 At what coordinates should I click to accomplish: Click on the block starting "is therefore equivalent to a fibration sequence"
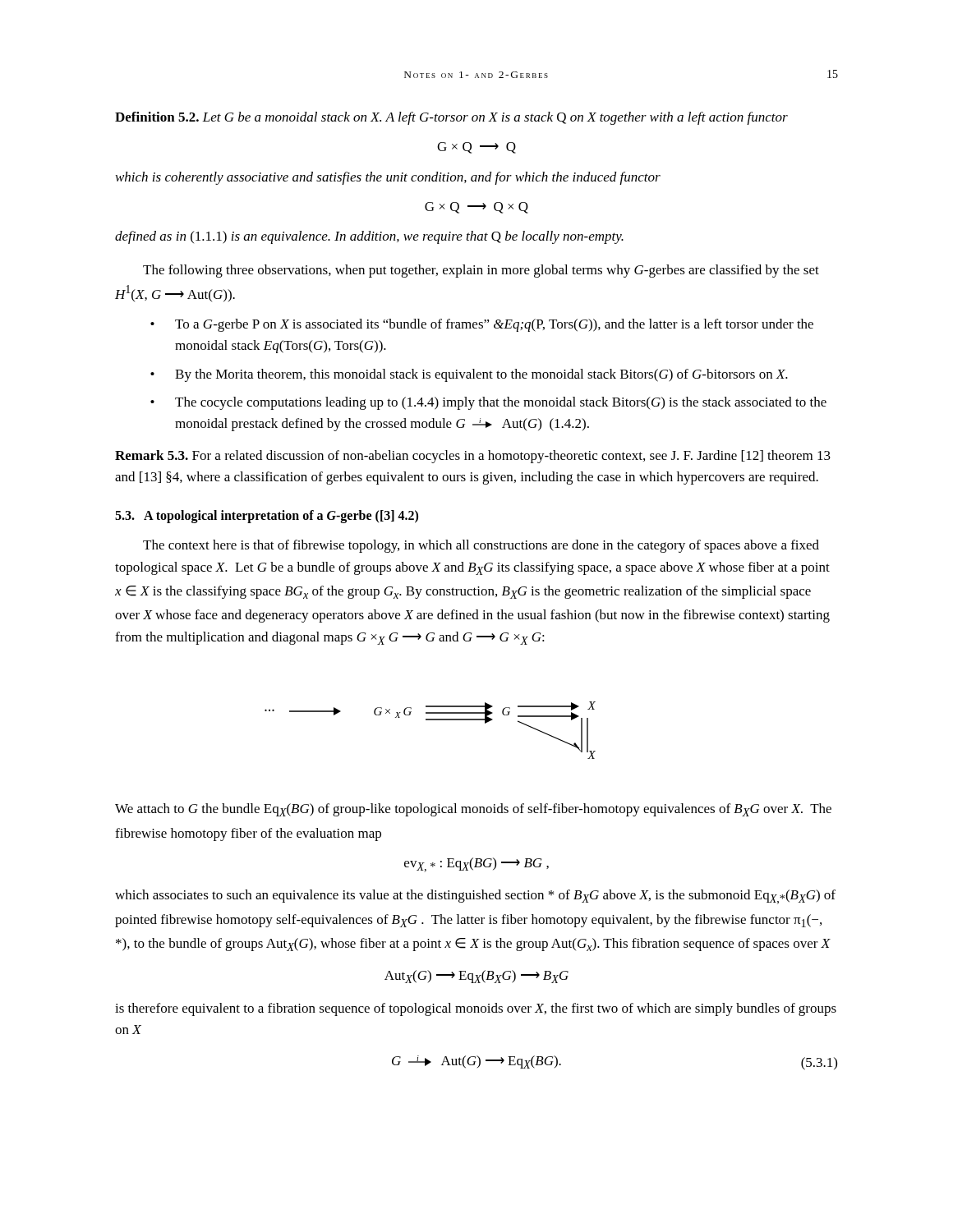[x=476, y=1019]
